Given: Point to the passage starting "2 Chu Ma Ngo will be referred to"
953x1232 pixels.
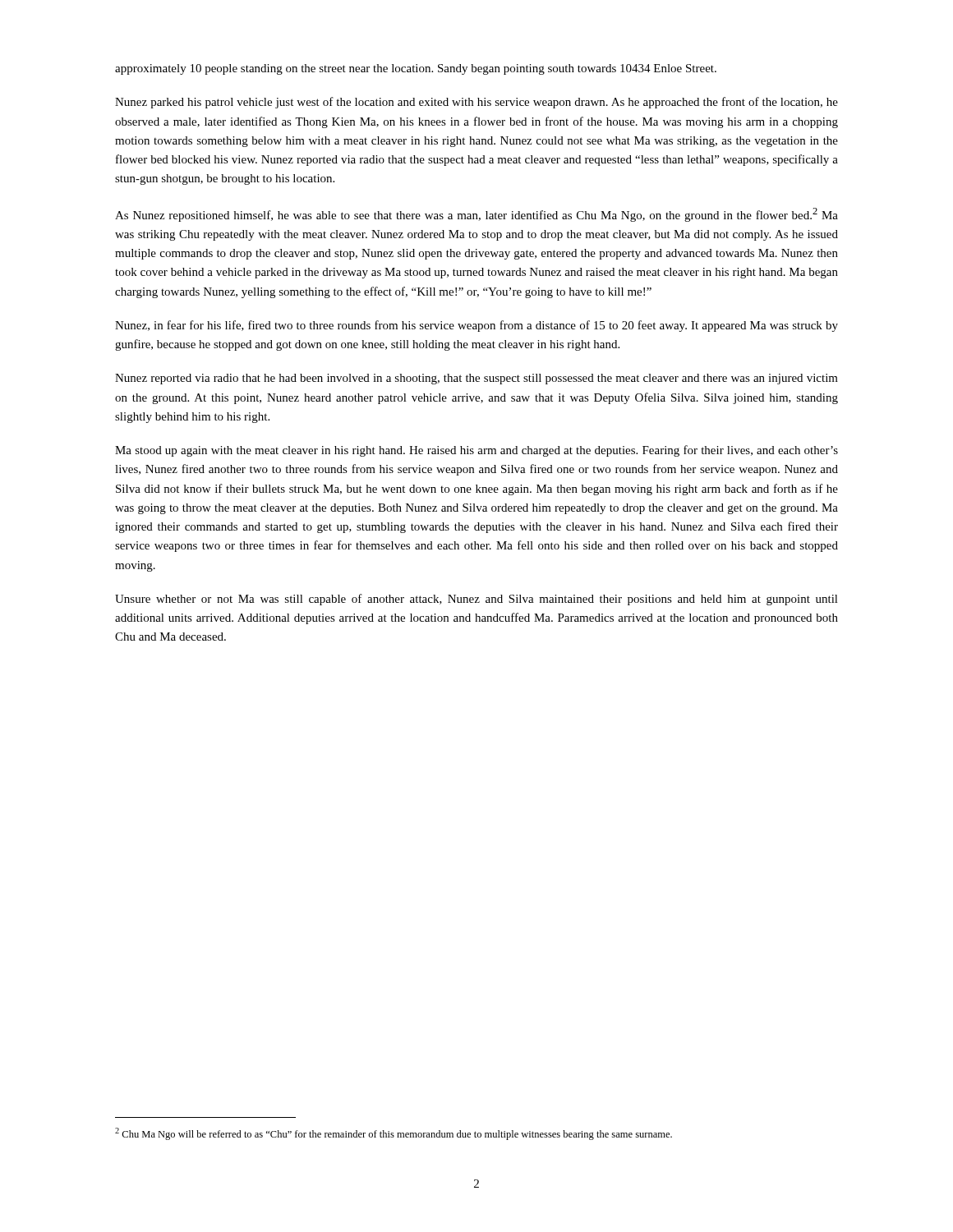Looking at the screenshot, I should 394,1133.
